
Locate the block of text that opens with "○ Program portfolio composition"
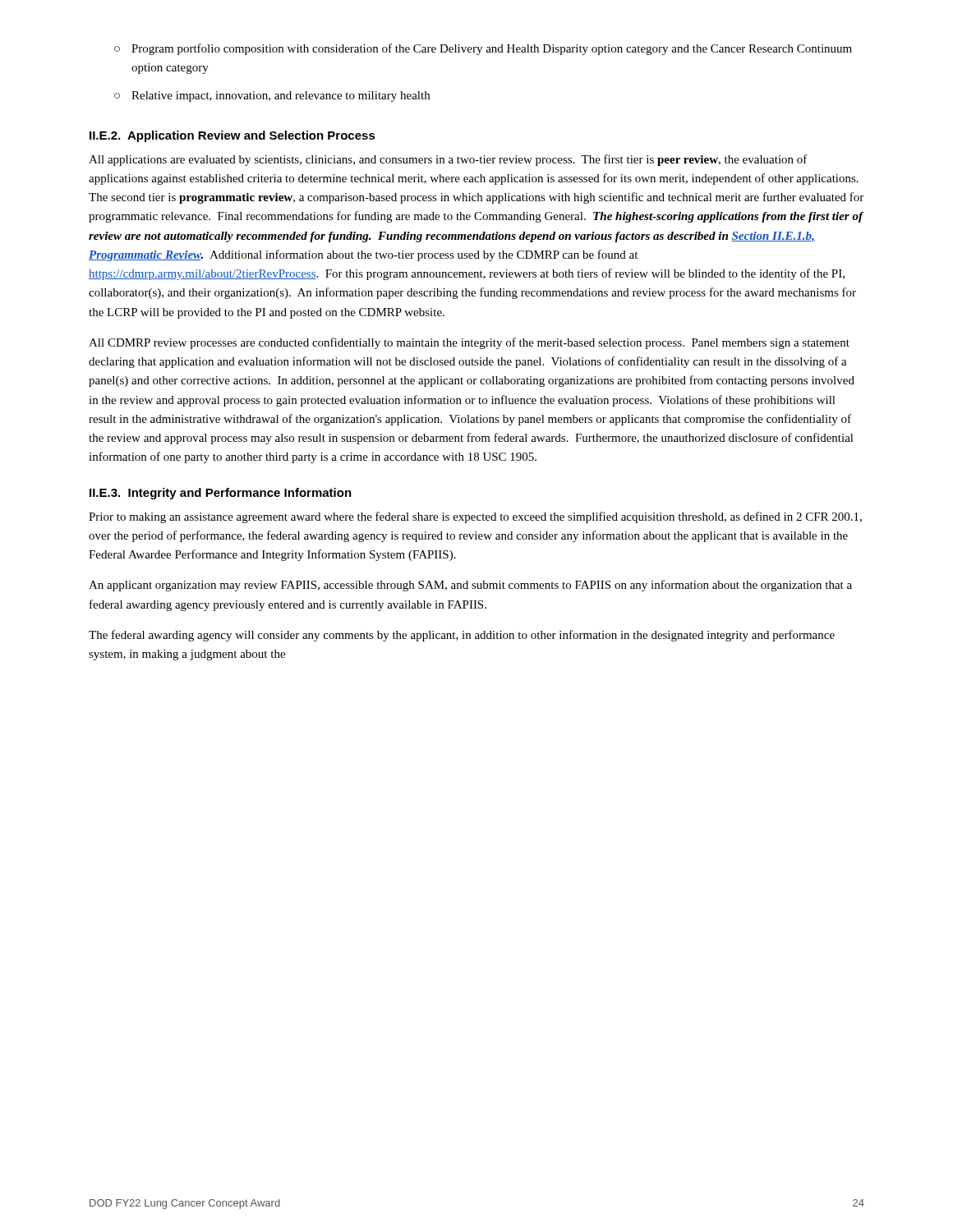[x=489, y=58]
